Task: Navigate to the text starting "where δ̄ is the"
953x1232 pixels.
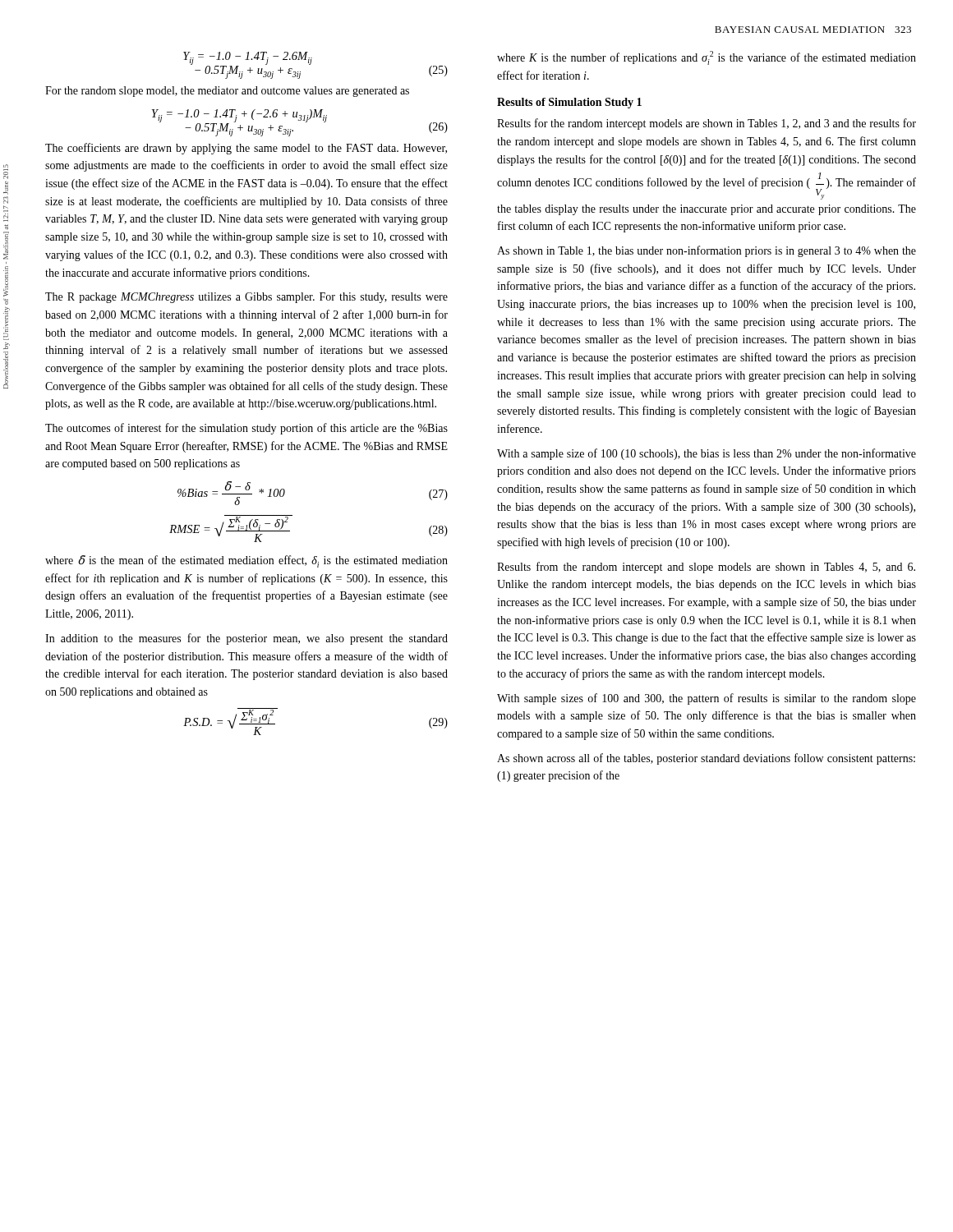Action: point(246,588)
